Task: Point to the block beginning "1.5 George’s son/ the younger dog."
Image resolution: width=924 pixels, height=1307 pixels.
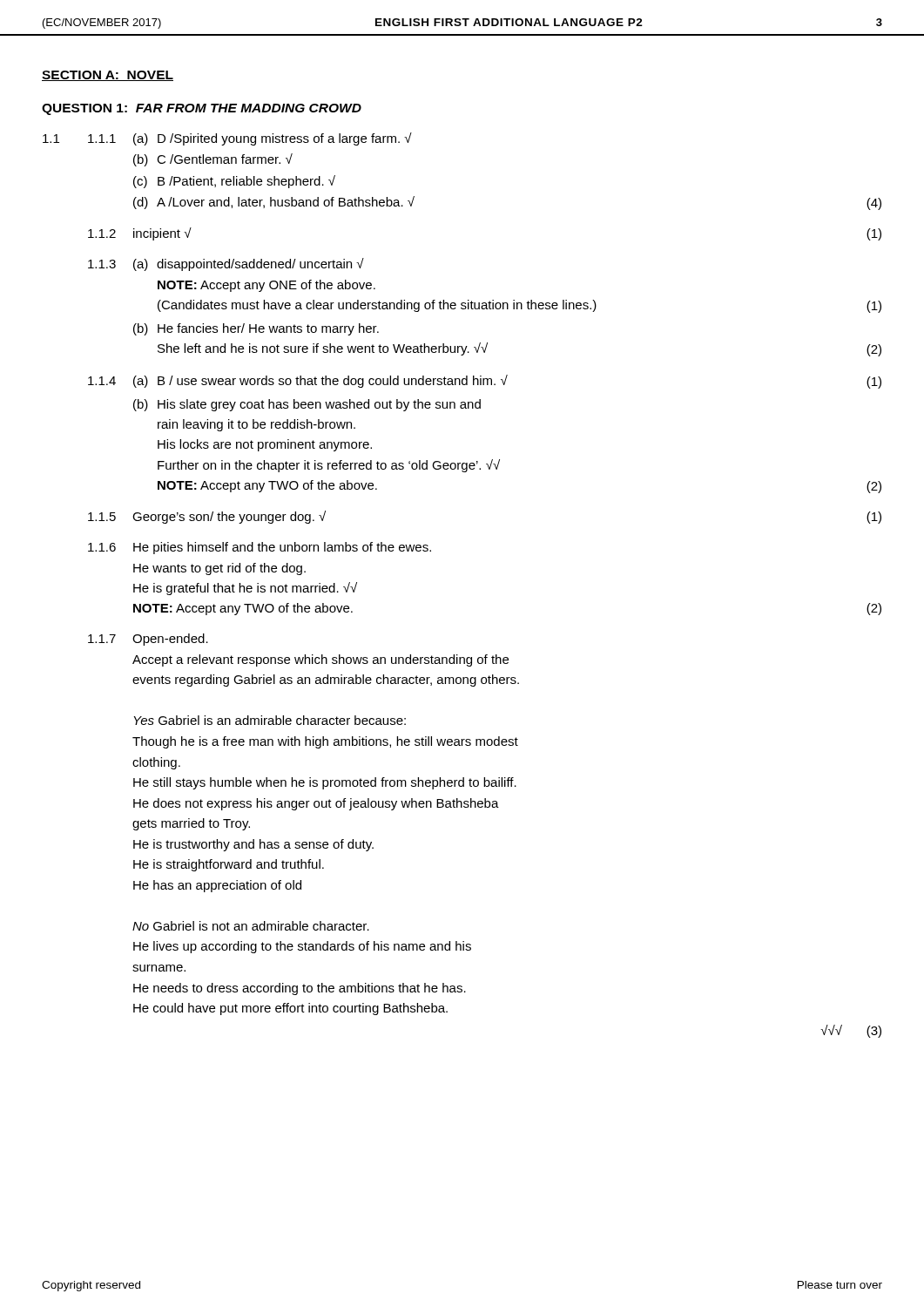Action: tap(101, 517)
